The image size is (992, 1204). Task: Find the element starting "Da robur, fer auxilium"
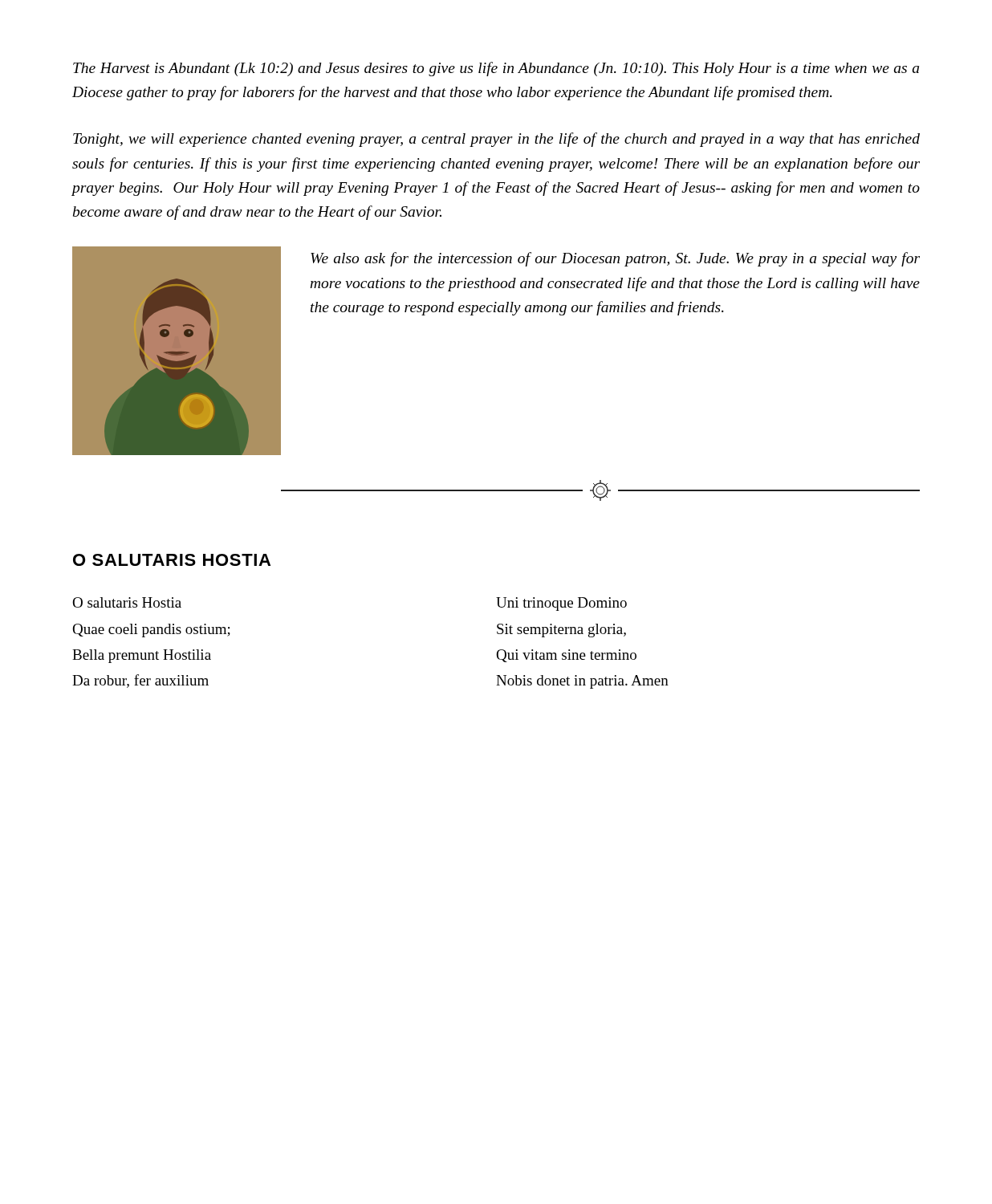141,680
